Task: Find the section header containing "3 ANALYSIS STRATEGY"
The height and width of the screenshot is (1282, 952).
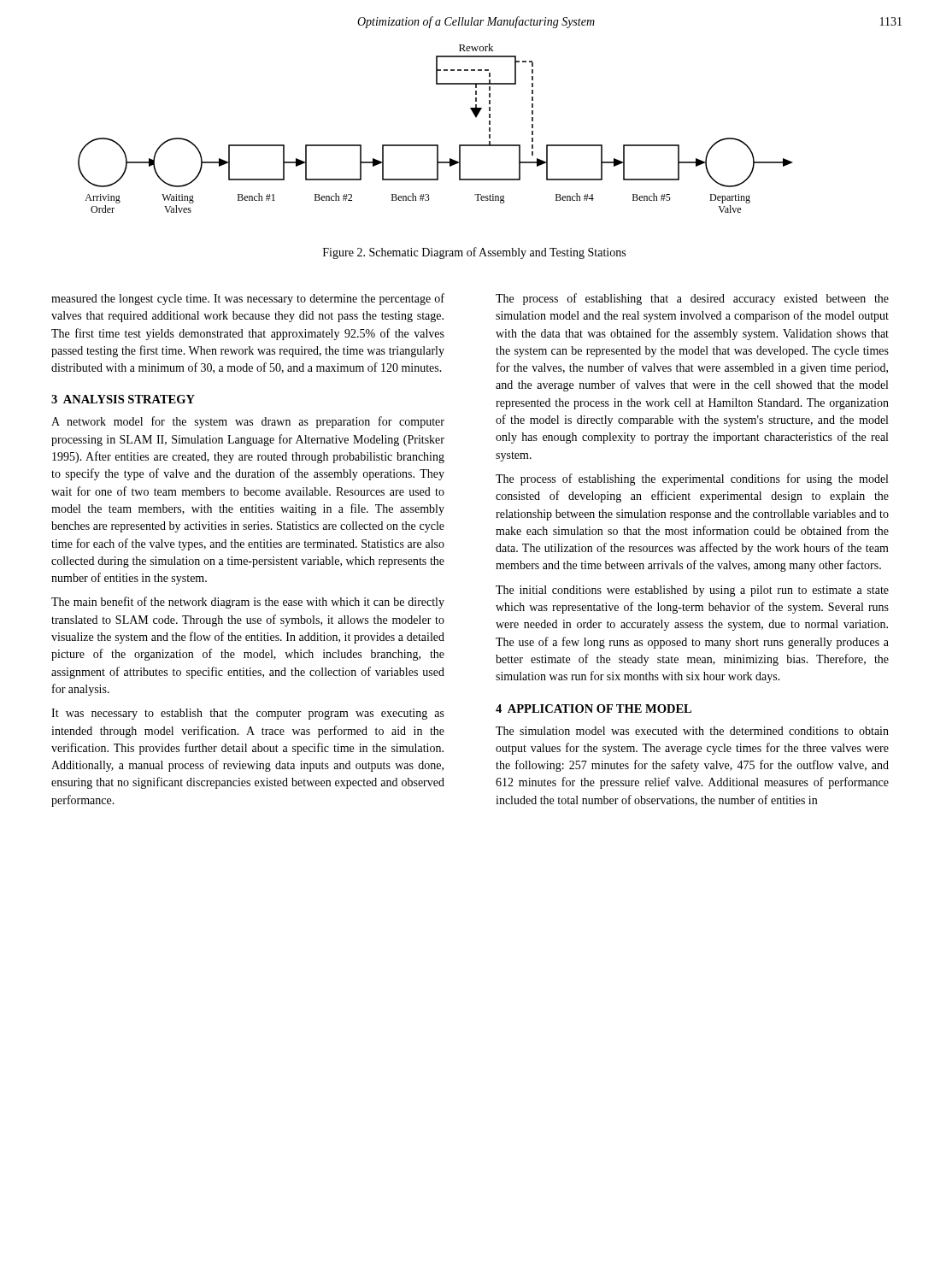Action: (123, 400)
